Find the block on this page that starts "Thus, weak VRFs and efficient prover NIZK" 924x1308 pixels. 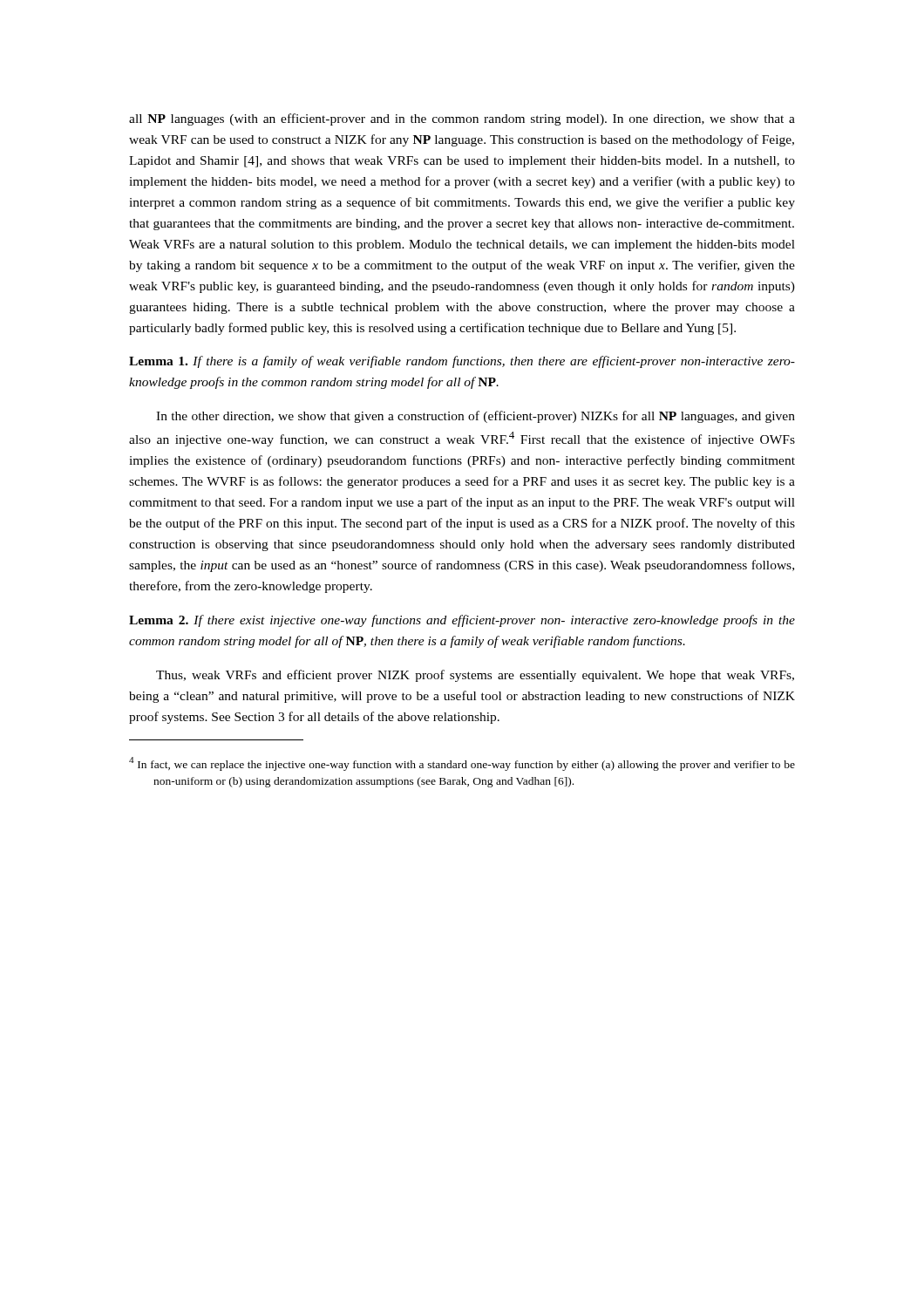[462, 696]
